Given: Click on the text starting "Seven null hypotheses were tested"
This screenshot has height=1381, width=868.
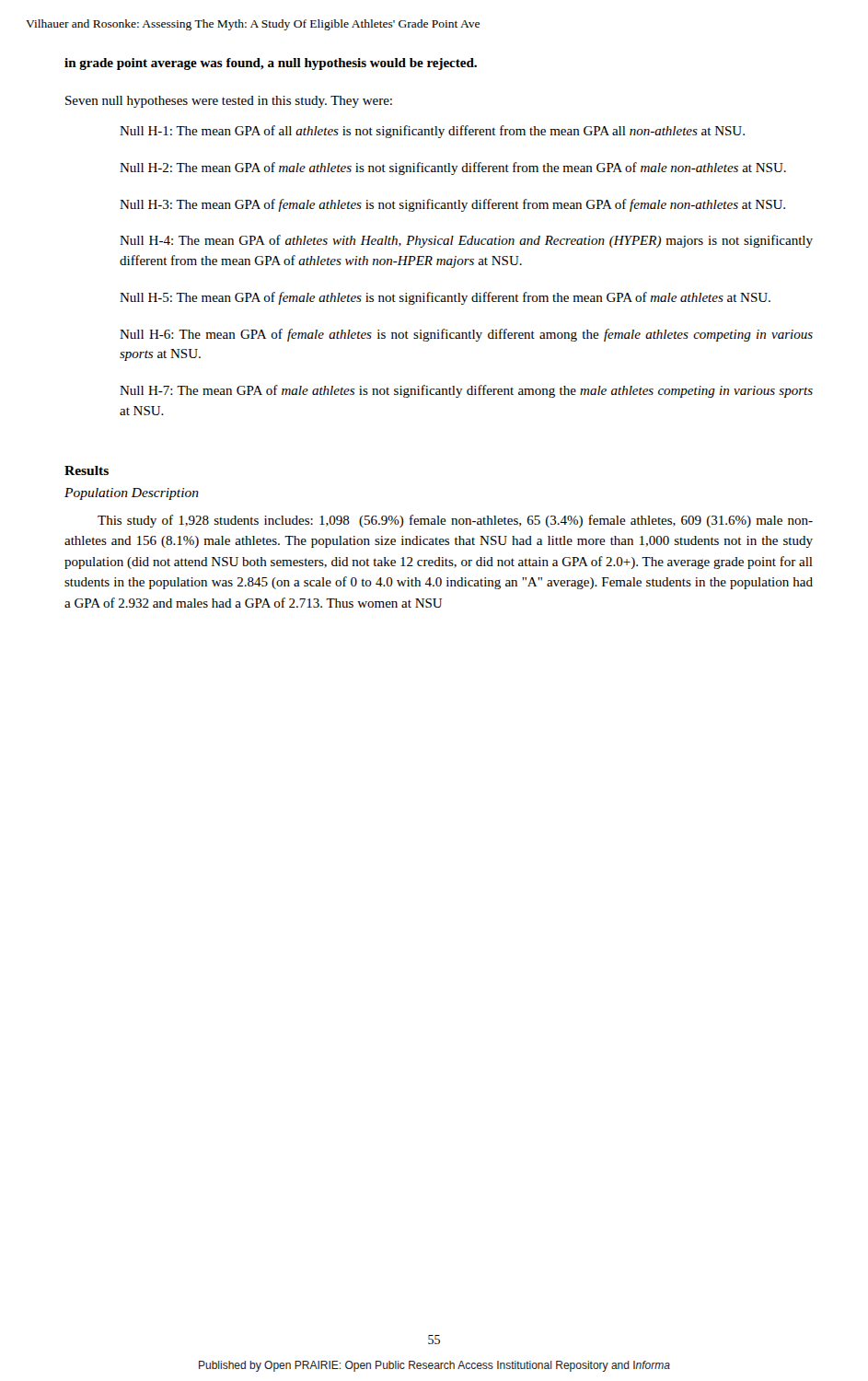Looking at the screenshot, I should point(229,100).
